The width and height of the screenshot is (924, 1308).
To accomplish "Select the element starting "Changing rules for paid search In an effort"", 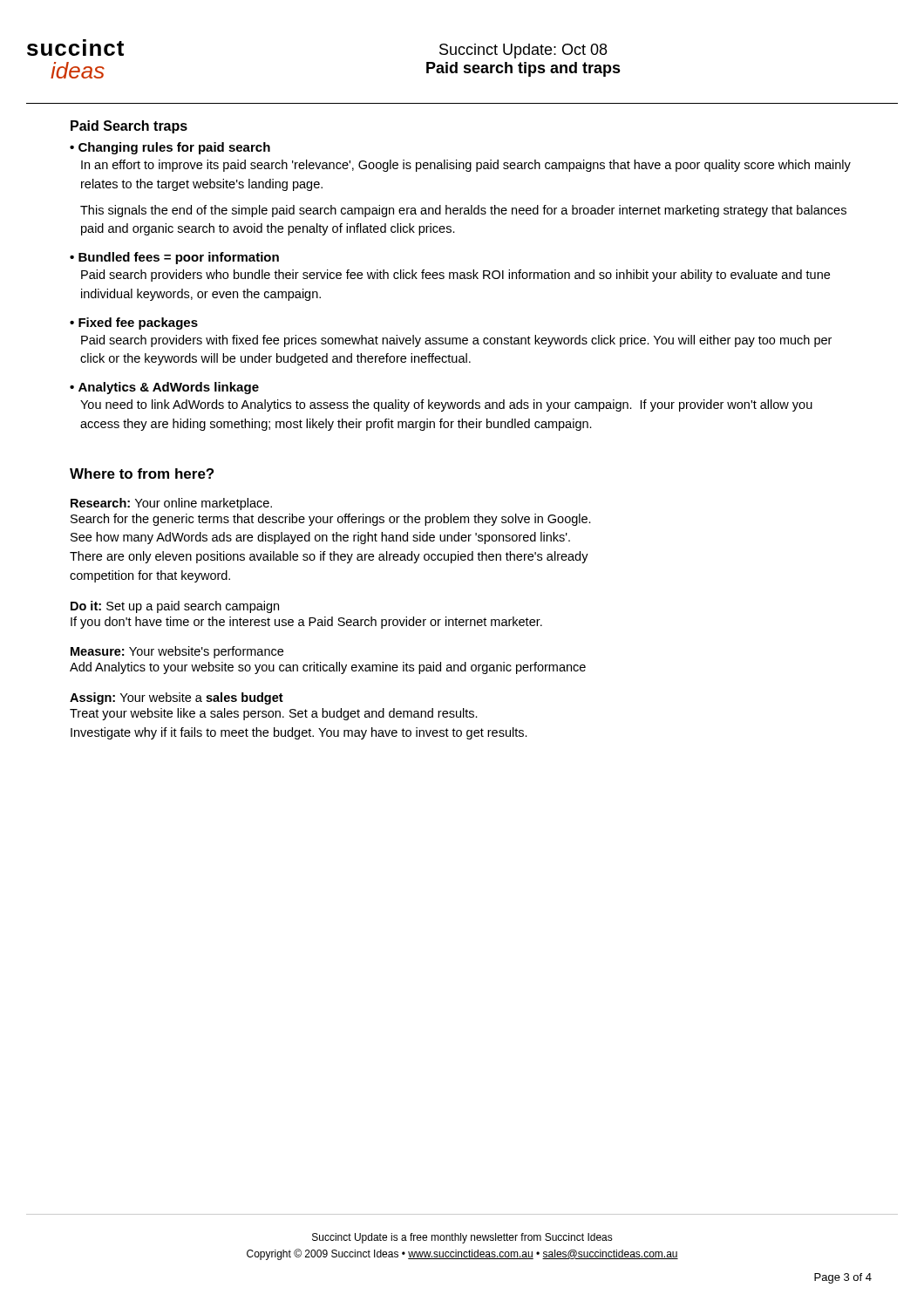I will (x=170, y=148).
